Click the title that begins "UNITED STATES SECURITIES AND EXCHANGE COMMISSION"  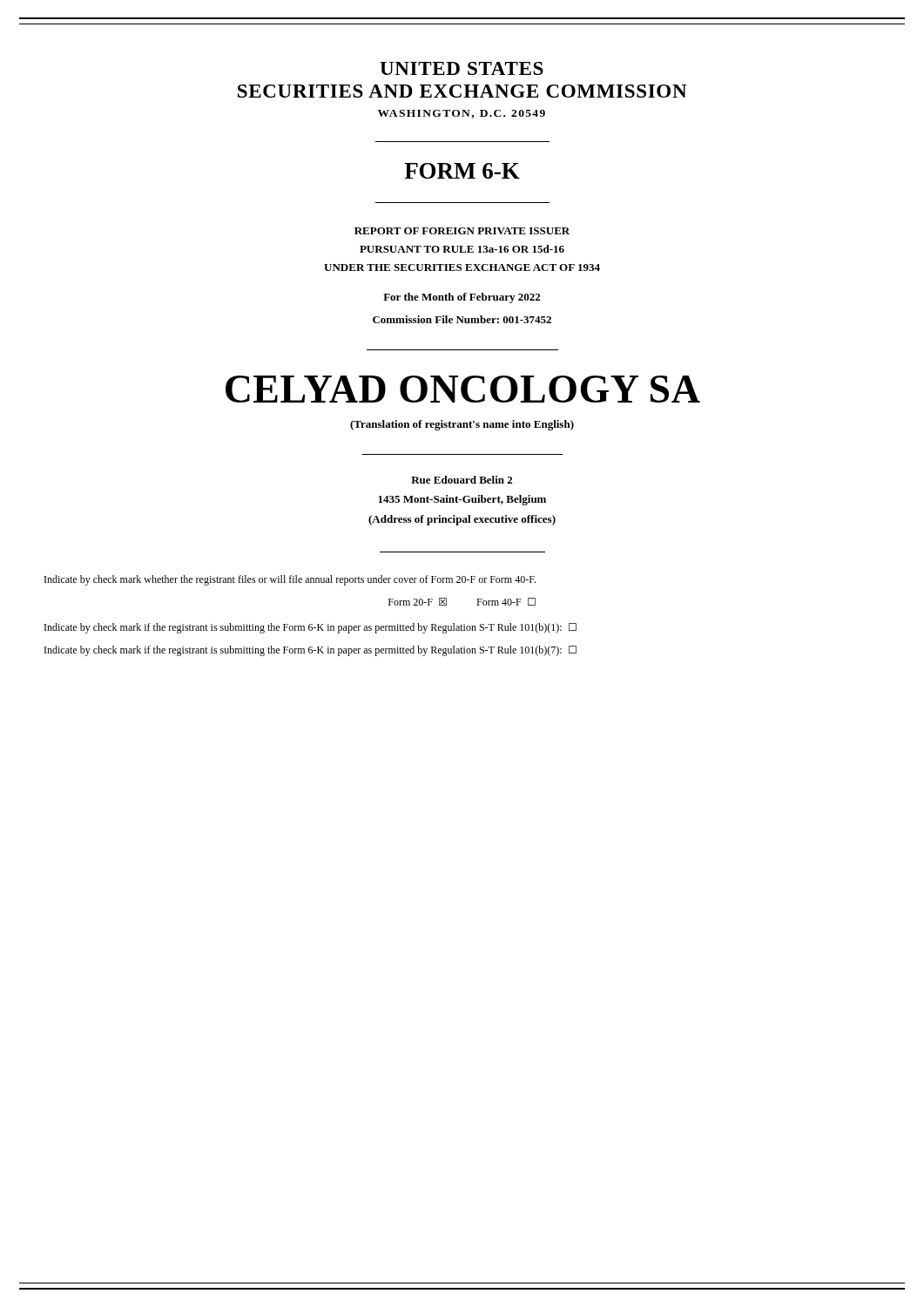coord(462,89)
